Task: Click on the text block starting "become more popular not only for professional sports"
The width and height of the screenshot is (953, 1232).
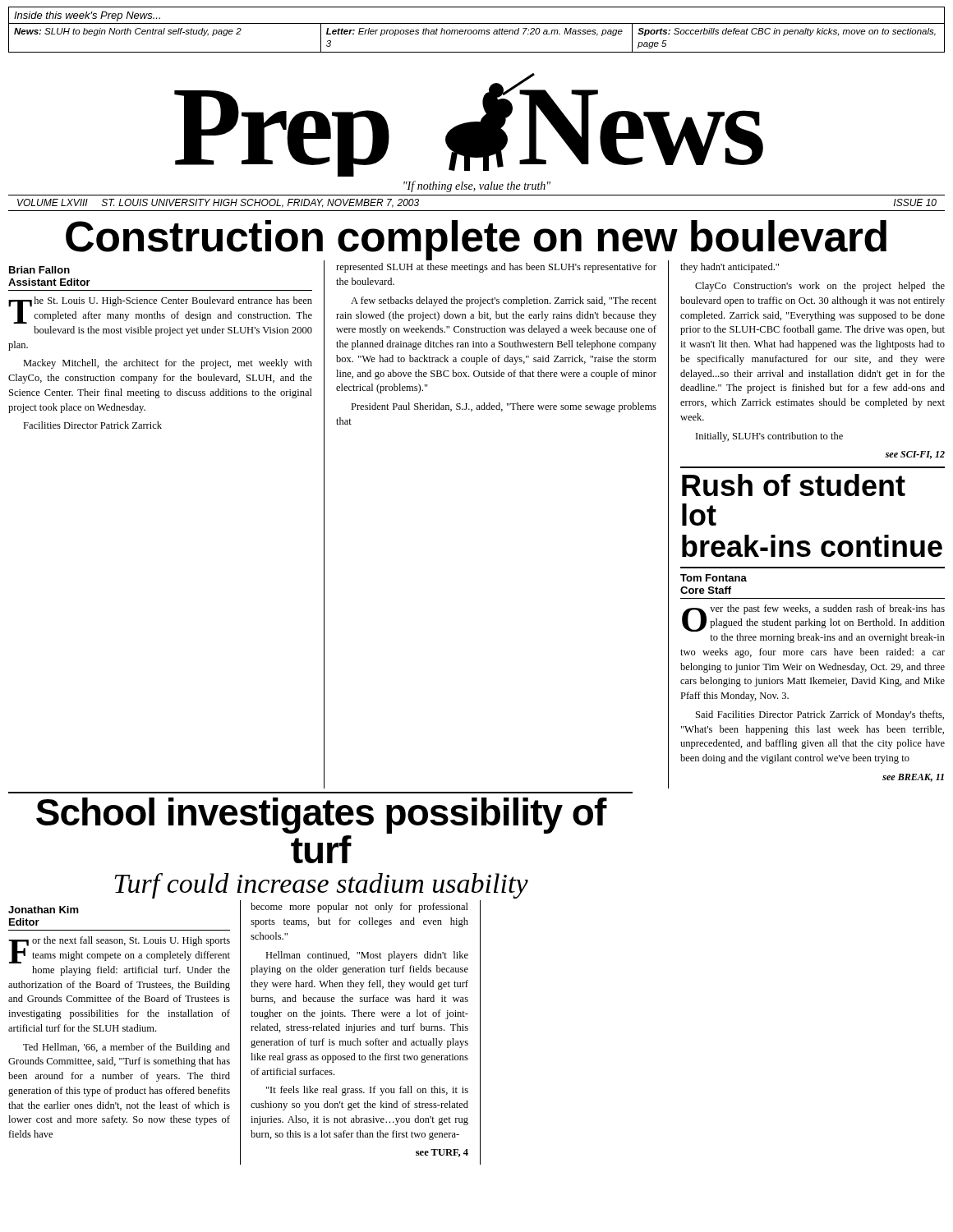Action: (x=359, y=1031)
